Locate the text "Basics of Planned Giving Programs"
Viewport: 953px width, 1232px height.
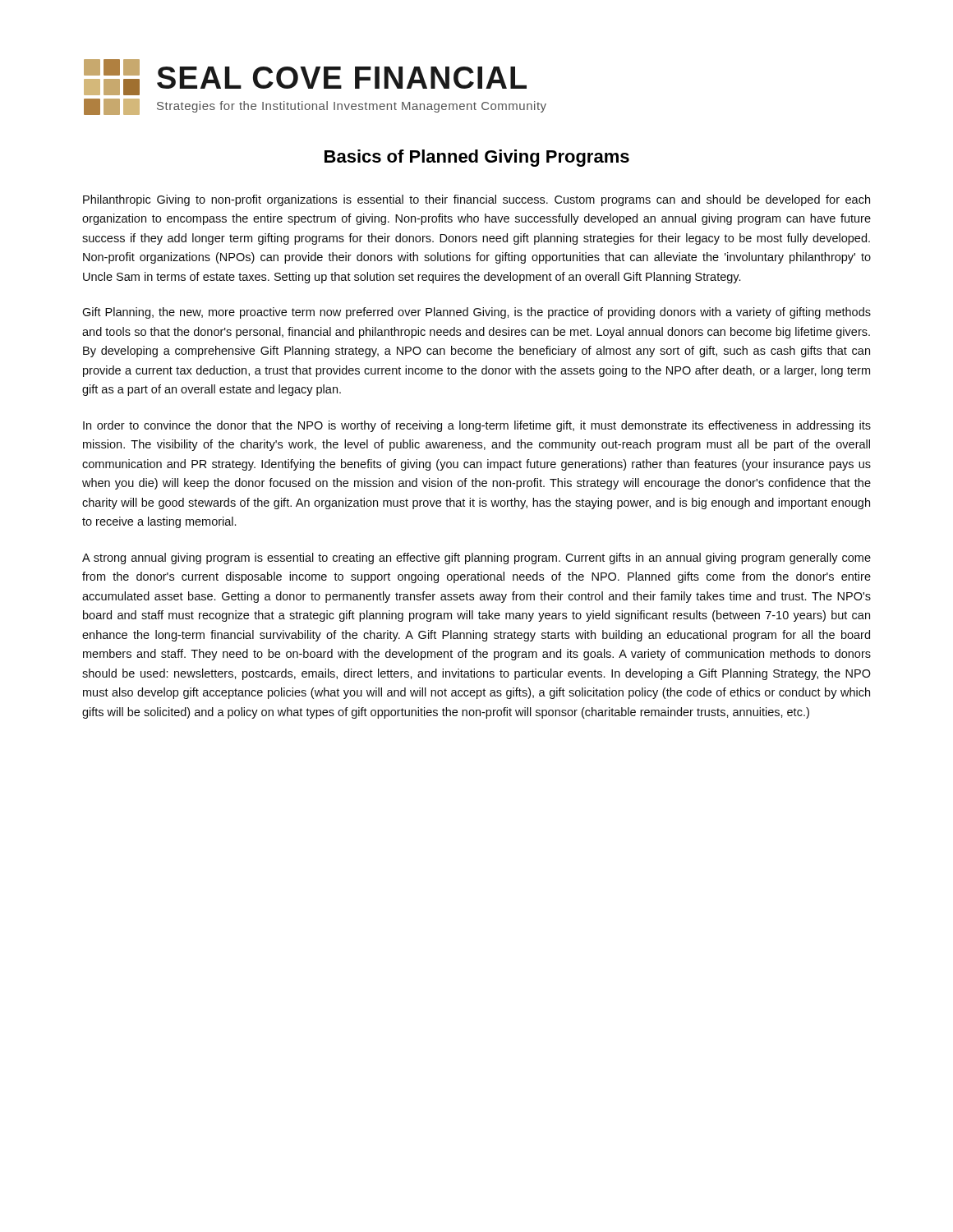point(476,157)
